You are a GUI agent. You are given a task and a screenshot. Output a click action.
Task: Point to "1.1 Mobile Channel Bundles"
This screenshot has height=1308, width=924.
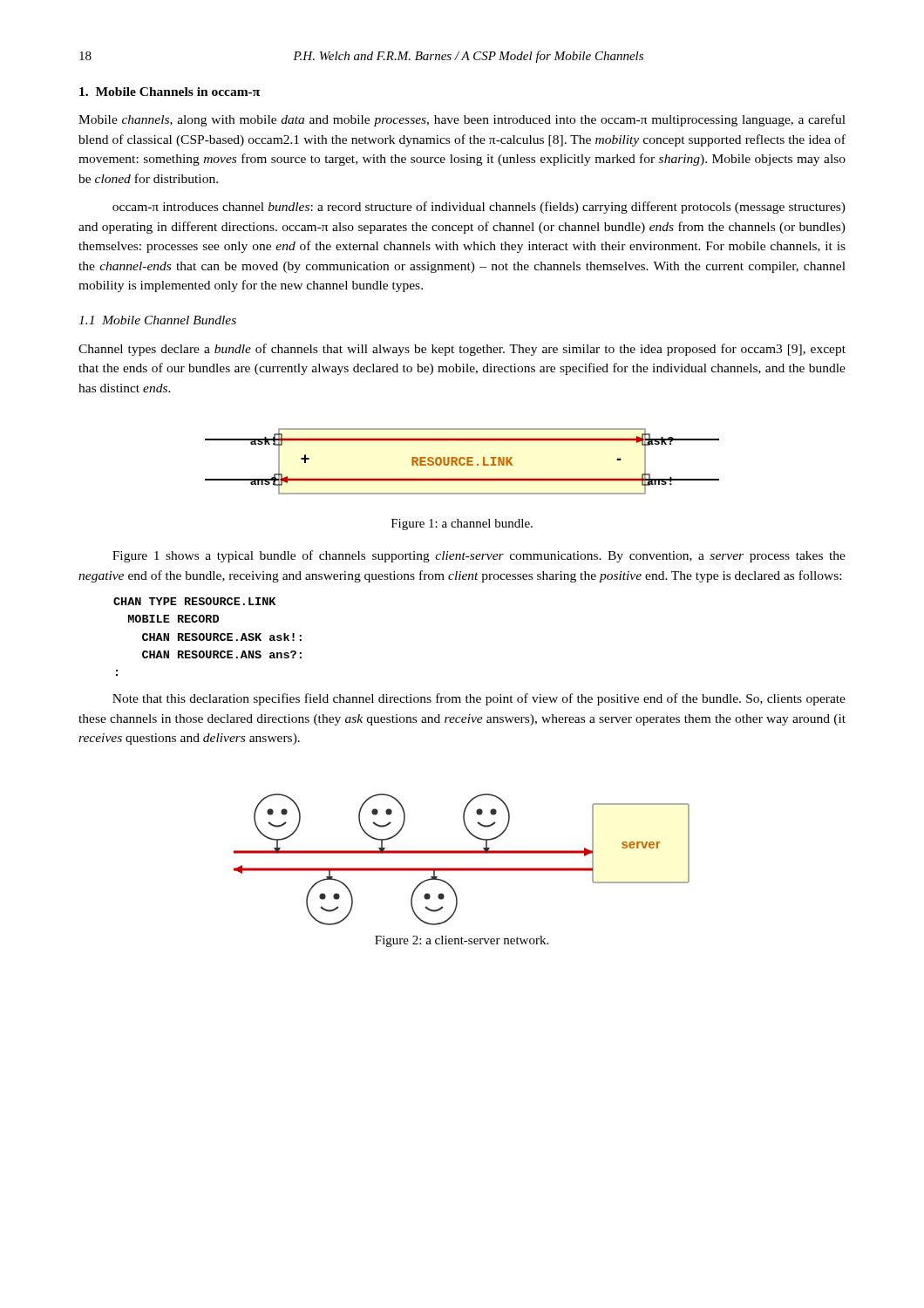[157, 320]
